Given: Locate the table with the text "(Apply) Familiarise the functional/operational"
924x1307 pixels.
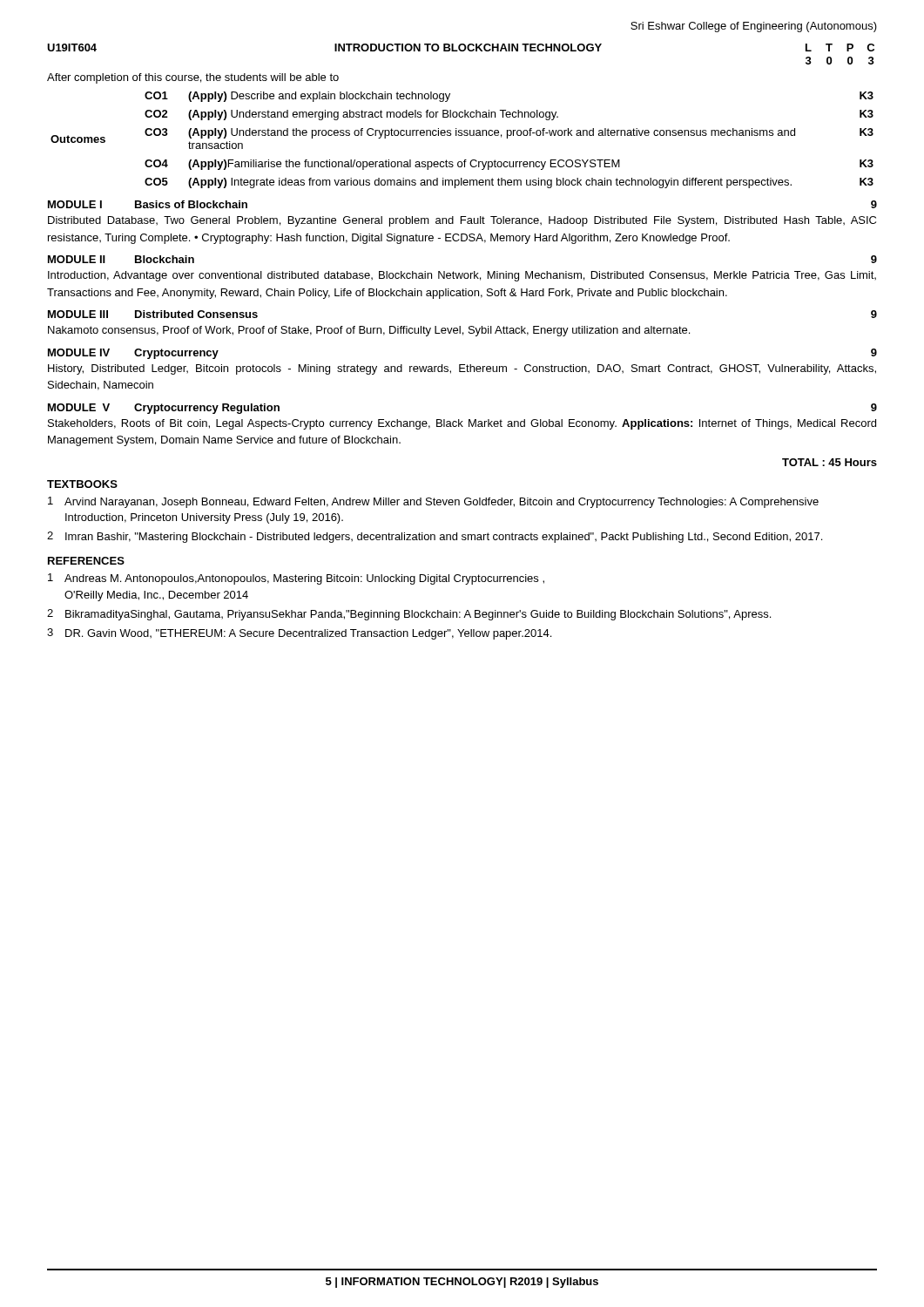Looking at the screenshot, I should point(462,139).
